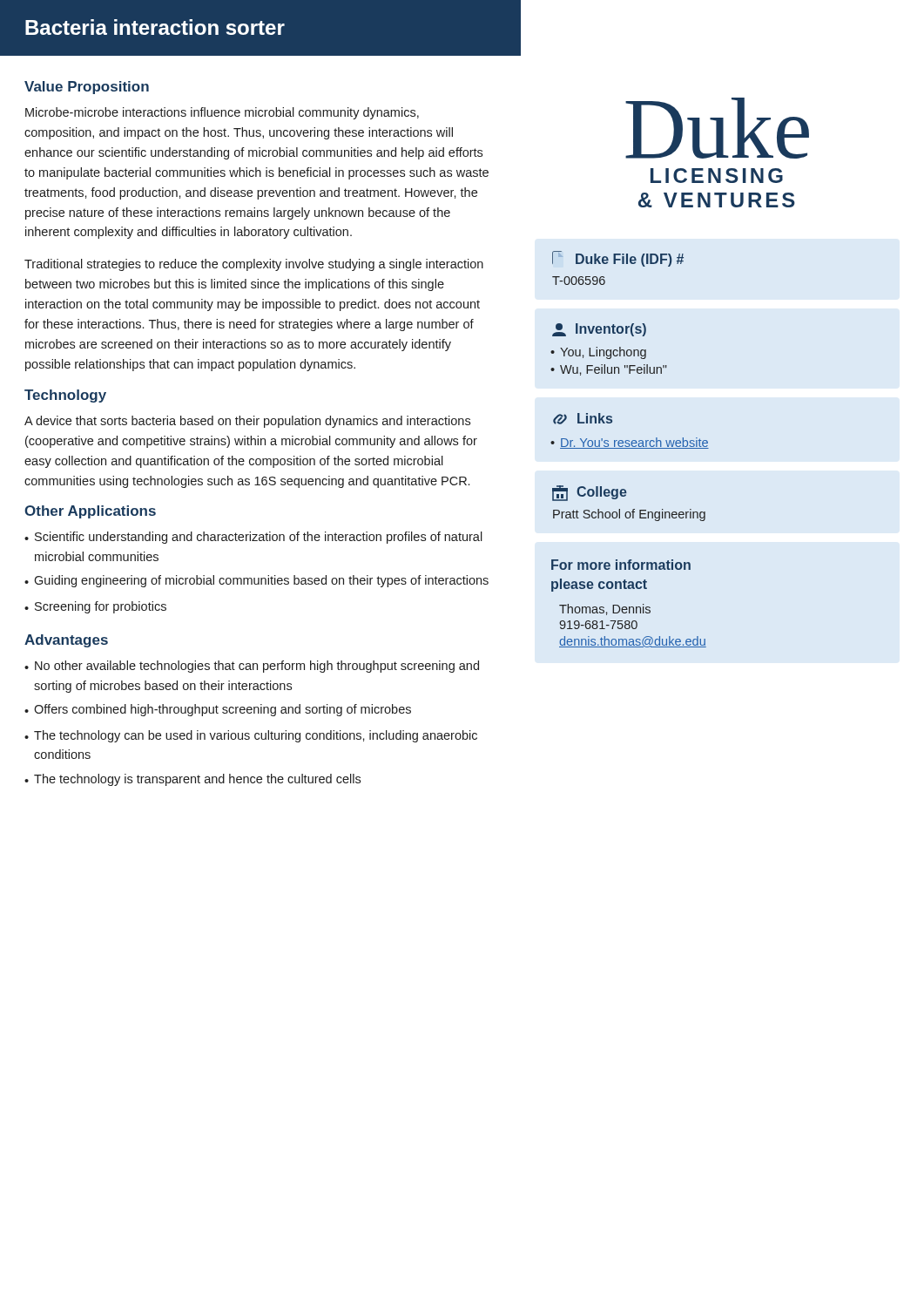Locate the title with the text "Bacteria interaction sorter"
This screenshot has height=1307, width=924.
click(260, 28)
